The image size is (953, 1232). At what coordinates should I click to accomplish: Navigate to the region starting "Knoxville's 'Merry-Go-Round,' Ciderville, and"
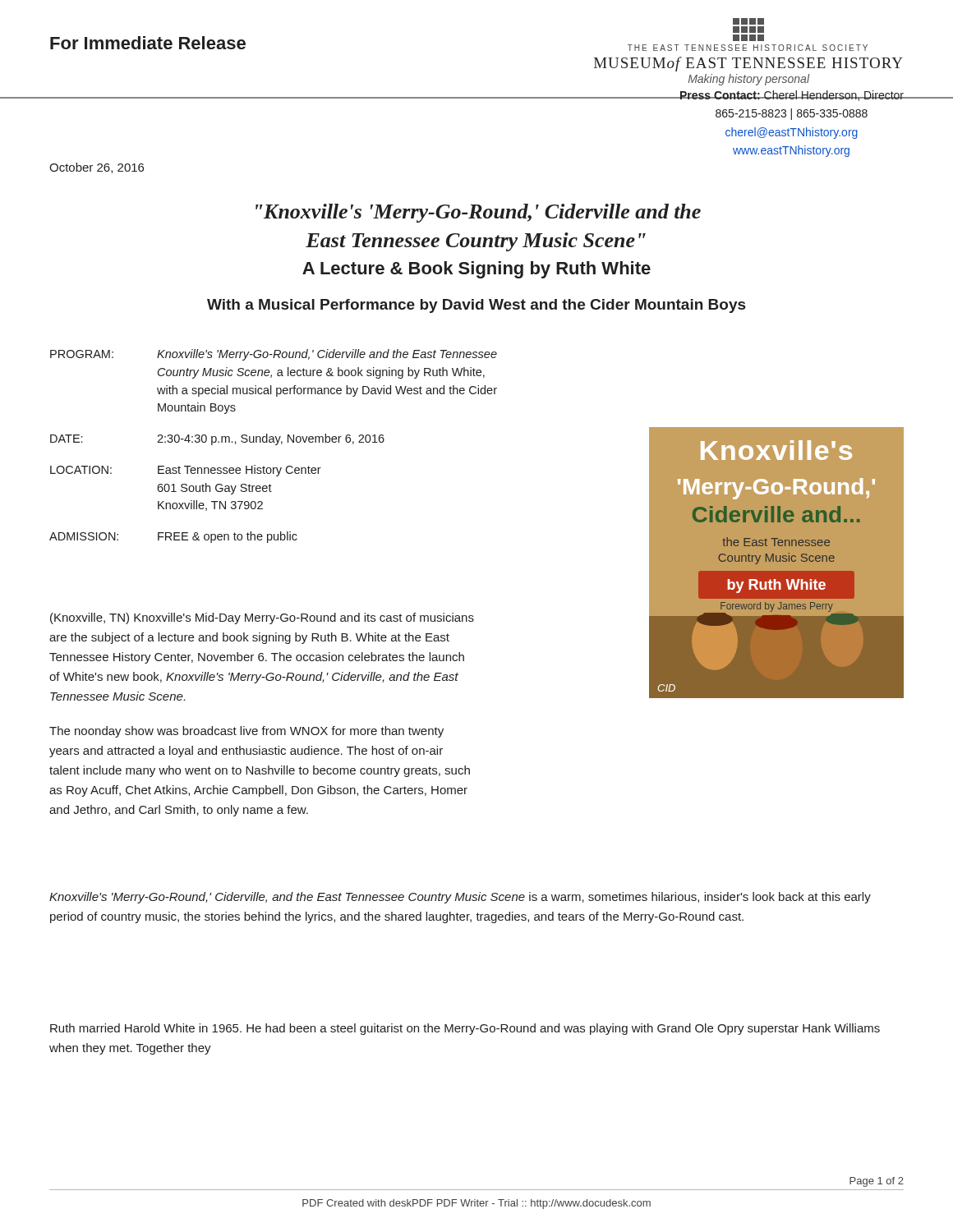tap(476, 907)
